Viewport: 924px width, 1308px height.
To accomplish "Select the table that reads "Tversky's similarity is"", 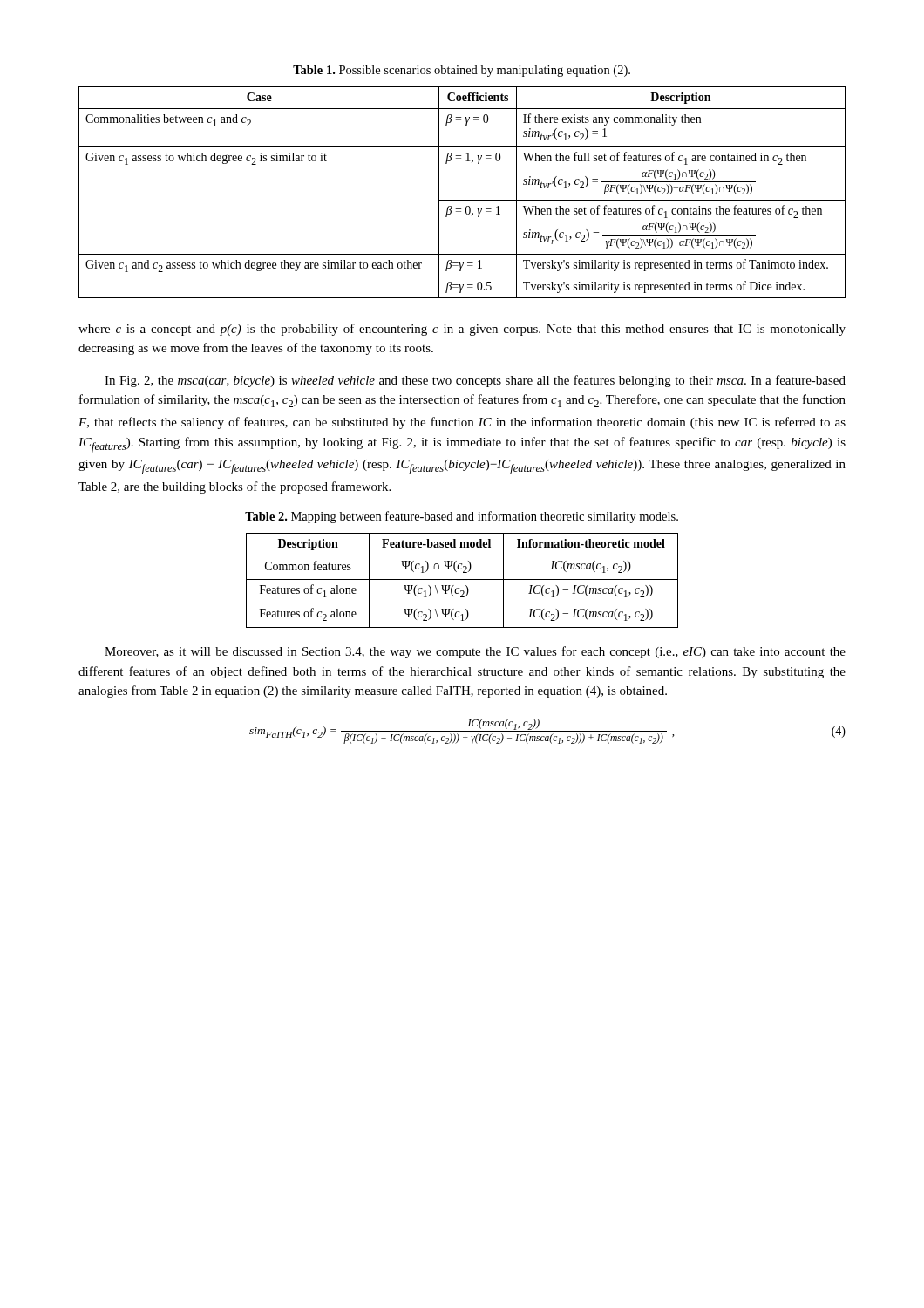I will [x=462, y=192].
